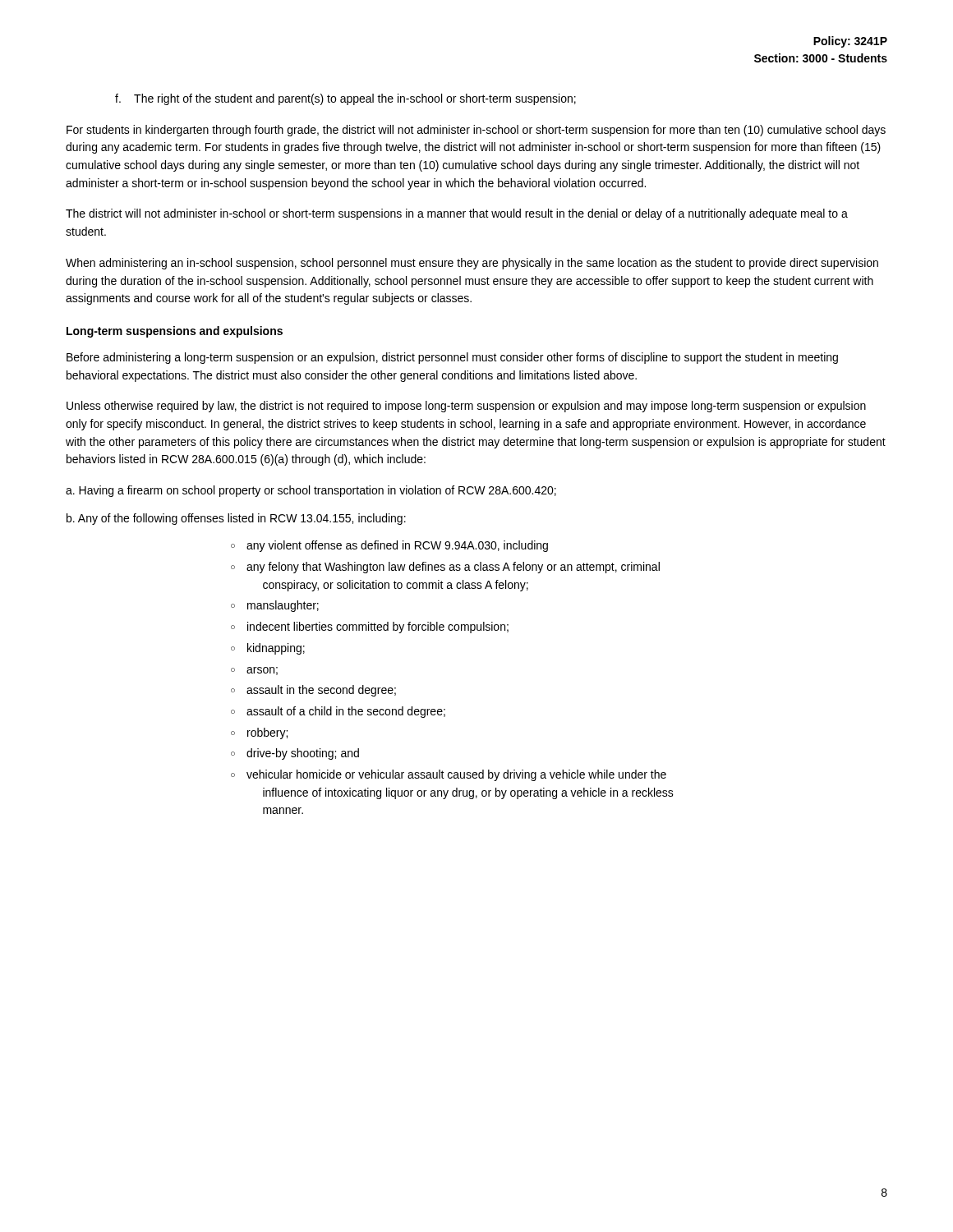Find the text block that reads "The district will not administer in-school"
The image size is (953, 1232).
(x=476, y=224)
